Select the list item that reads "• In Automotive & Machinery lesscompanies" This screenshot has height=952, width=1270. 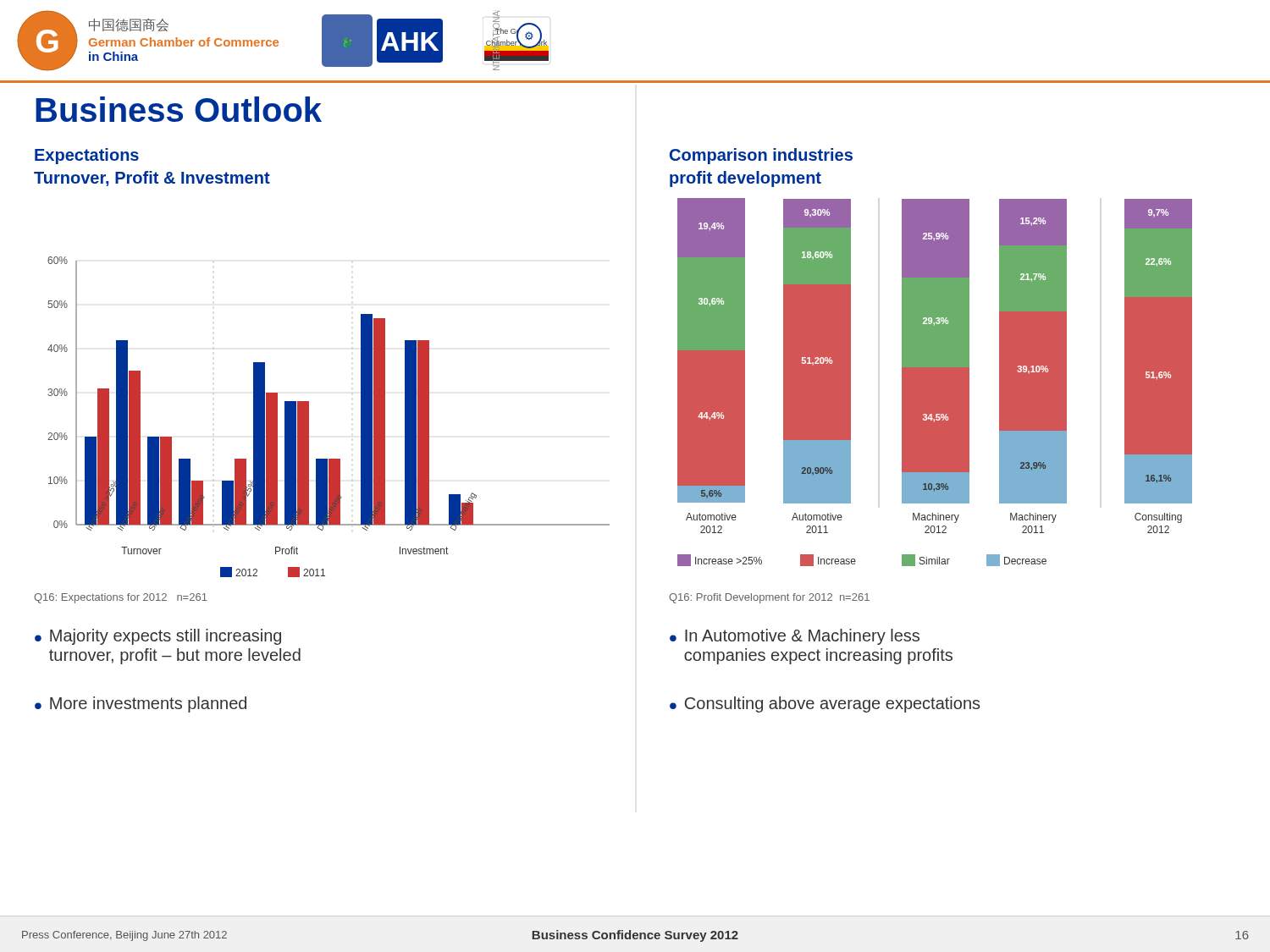811,646
